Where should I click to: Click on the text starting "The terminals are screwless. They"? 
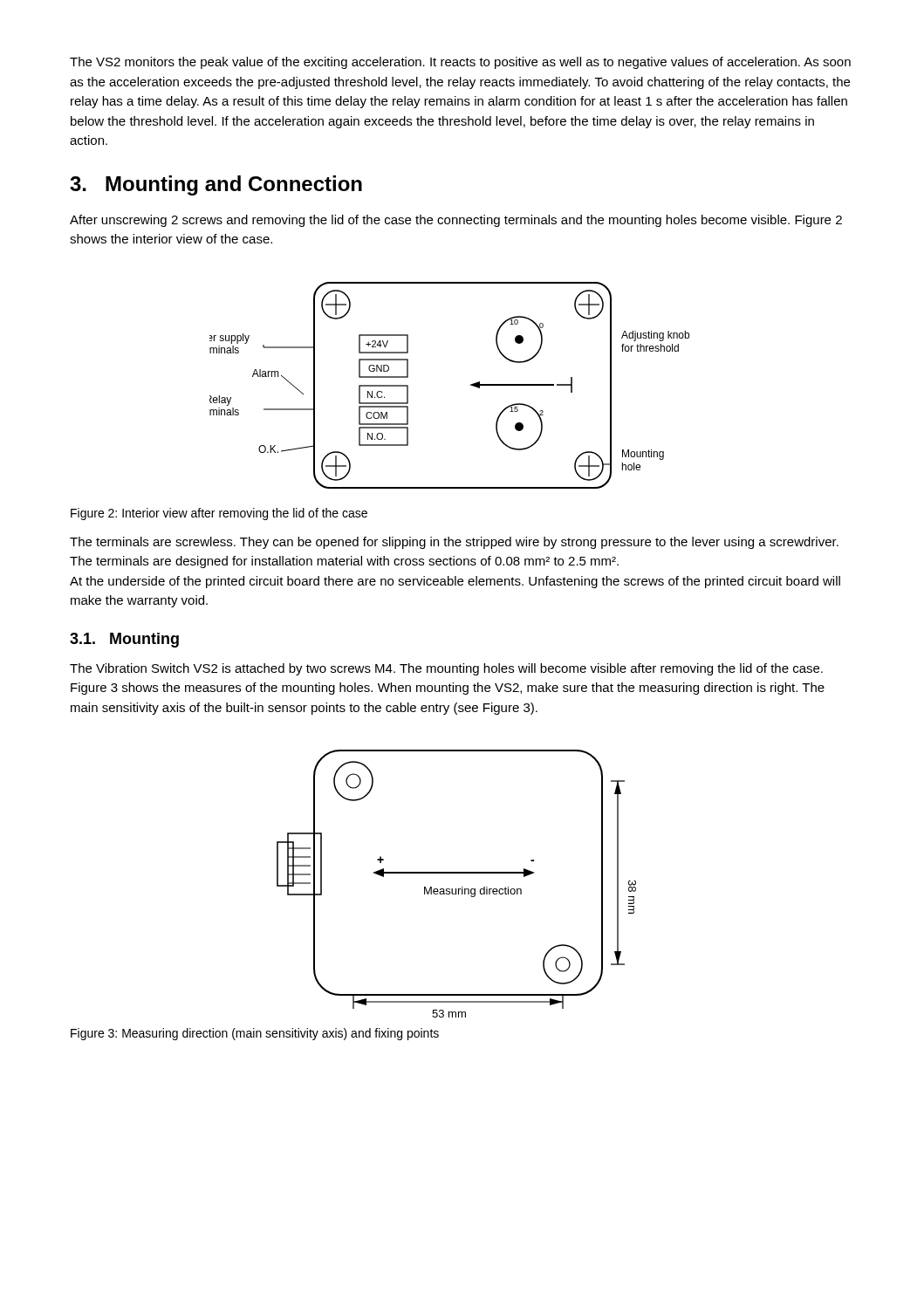(x=455, y=571)
